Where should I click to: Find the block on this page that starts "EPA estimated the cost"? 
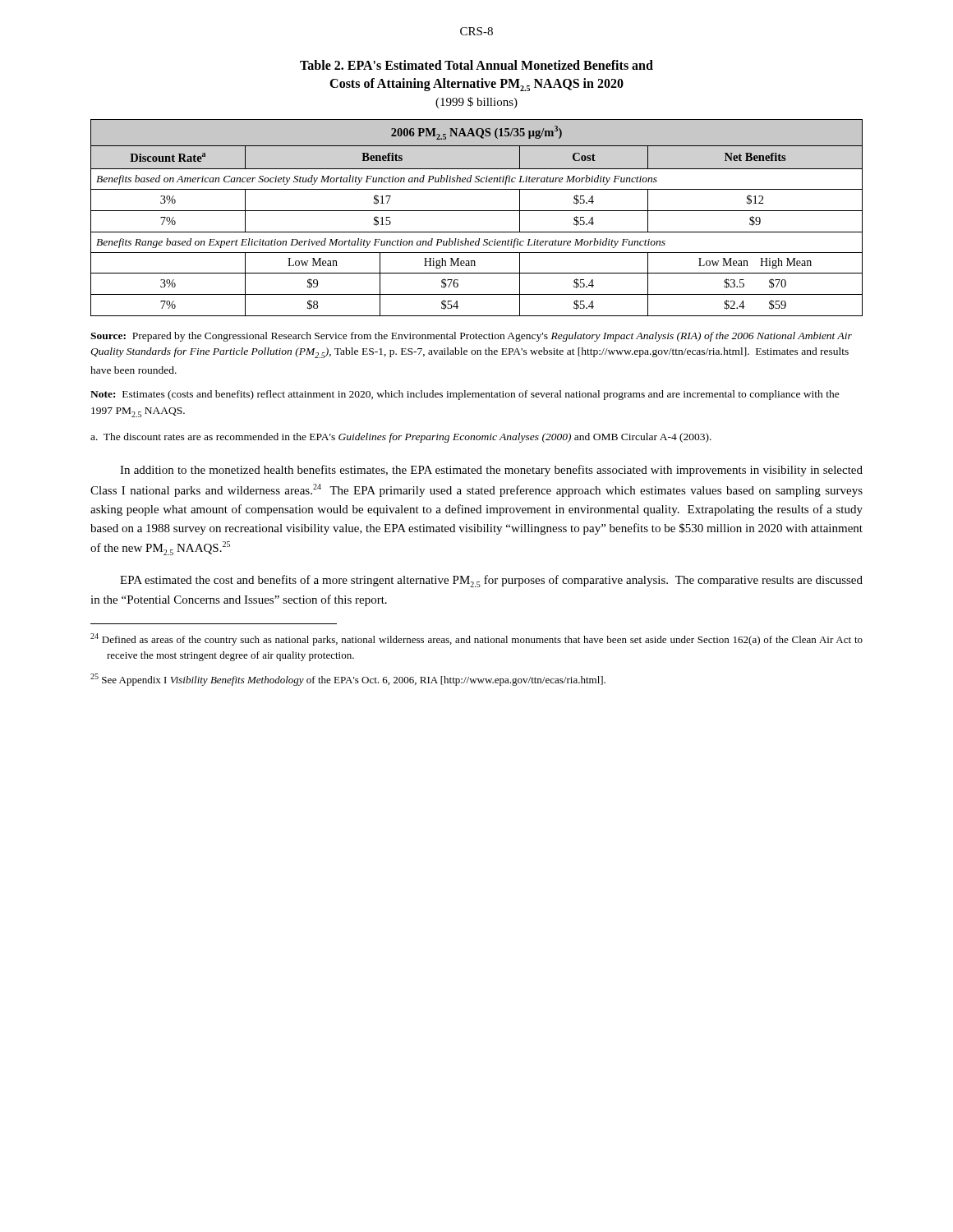(476, 590)
